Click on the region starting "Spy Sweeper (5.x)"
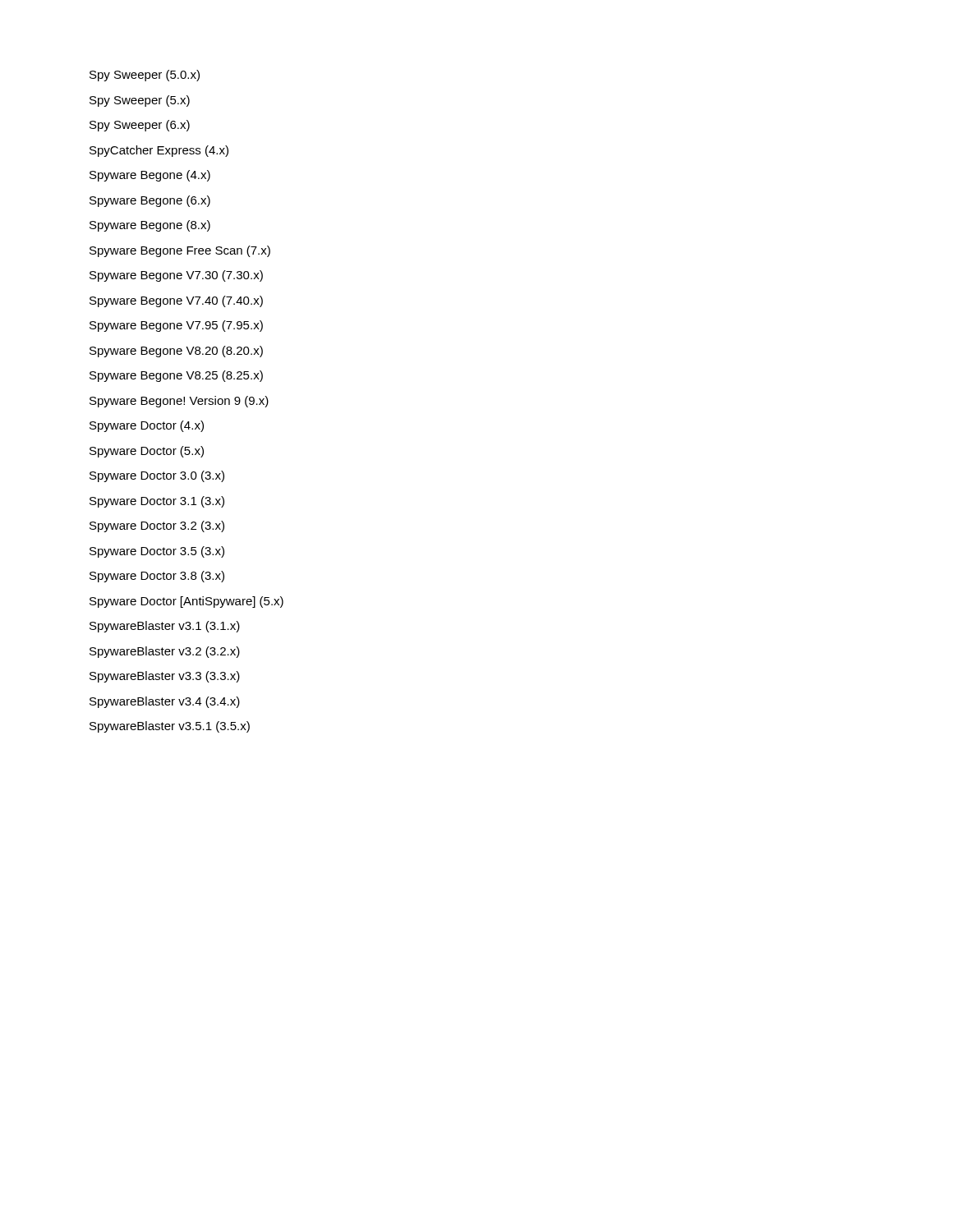953x1232 pixels. [x=139, y=99]
